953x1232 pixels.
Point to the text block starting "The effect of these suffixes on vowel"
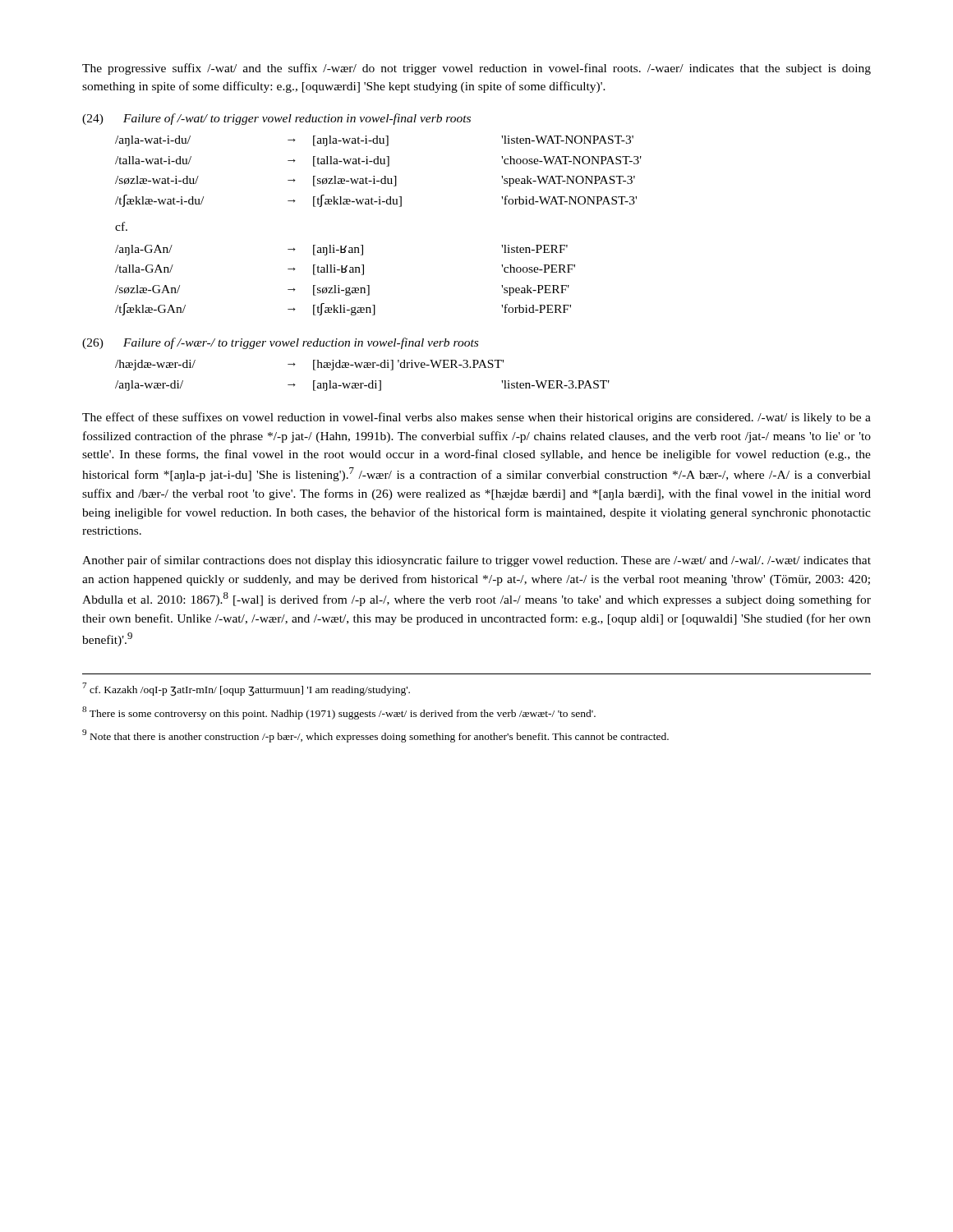[476, 474]
